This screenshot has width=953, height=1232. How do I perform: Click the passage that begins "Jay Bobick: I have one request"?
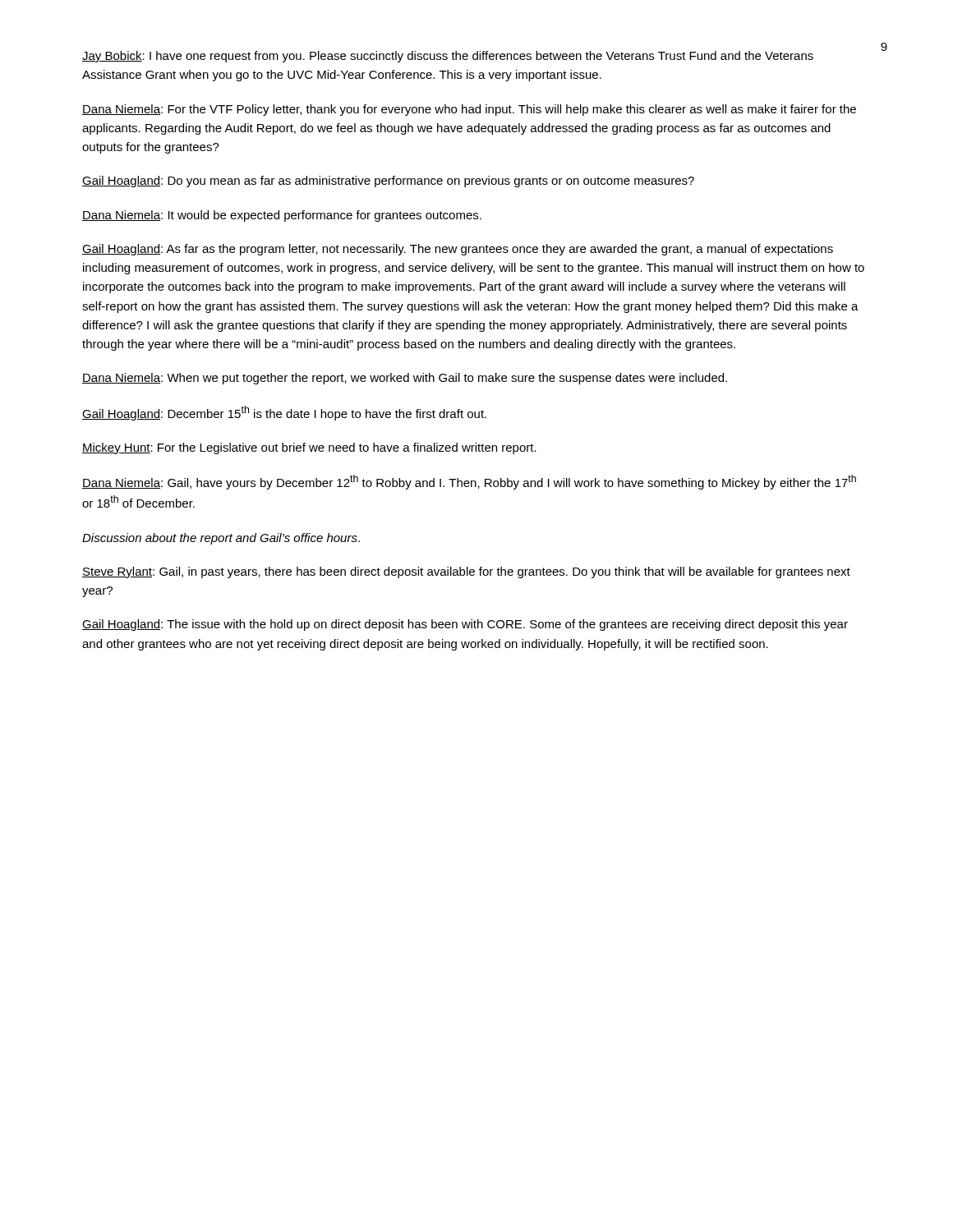(448, 65)
